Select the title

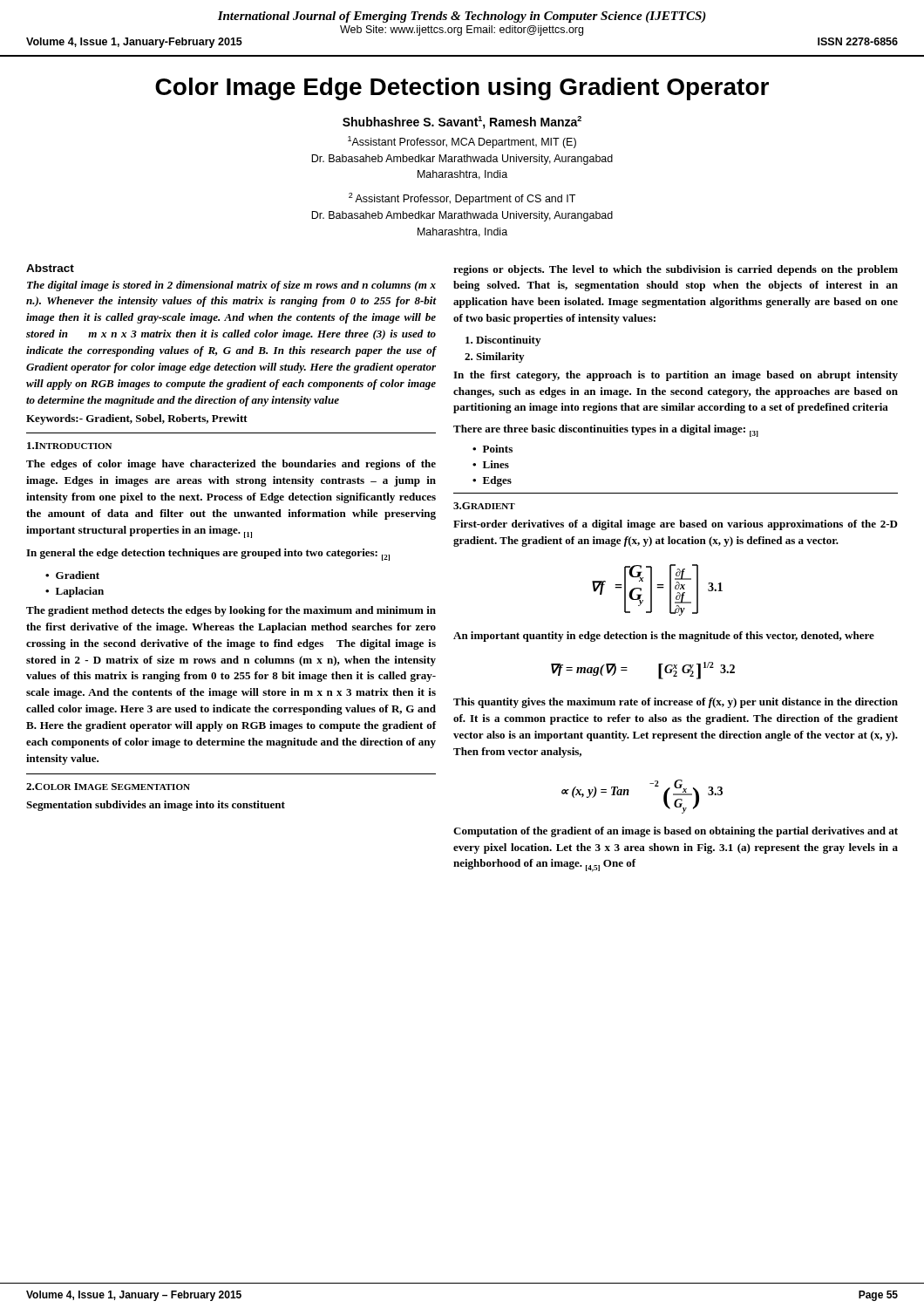pos(462,87)
